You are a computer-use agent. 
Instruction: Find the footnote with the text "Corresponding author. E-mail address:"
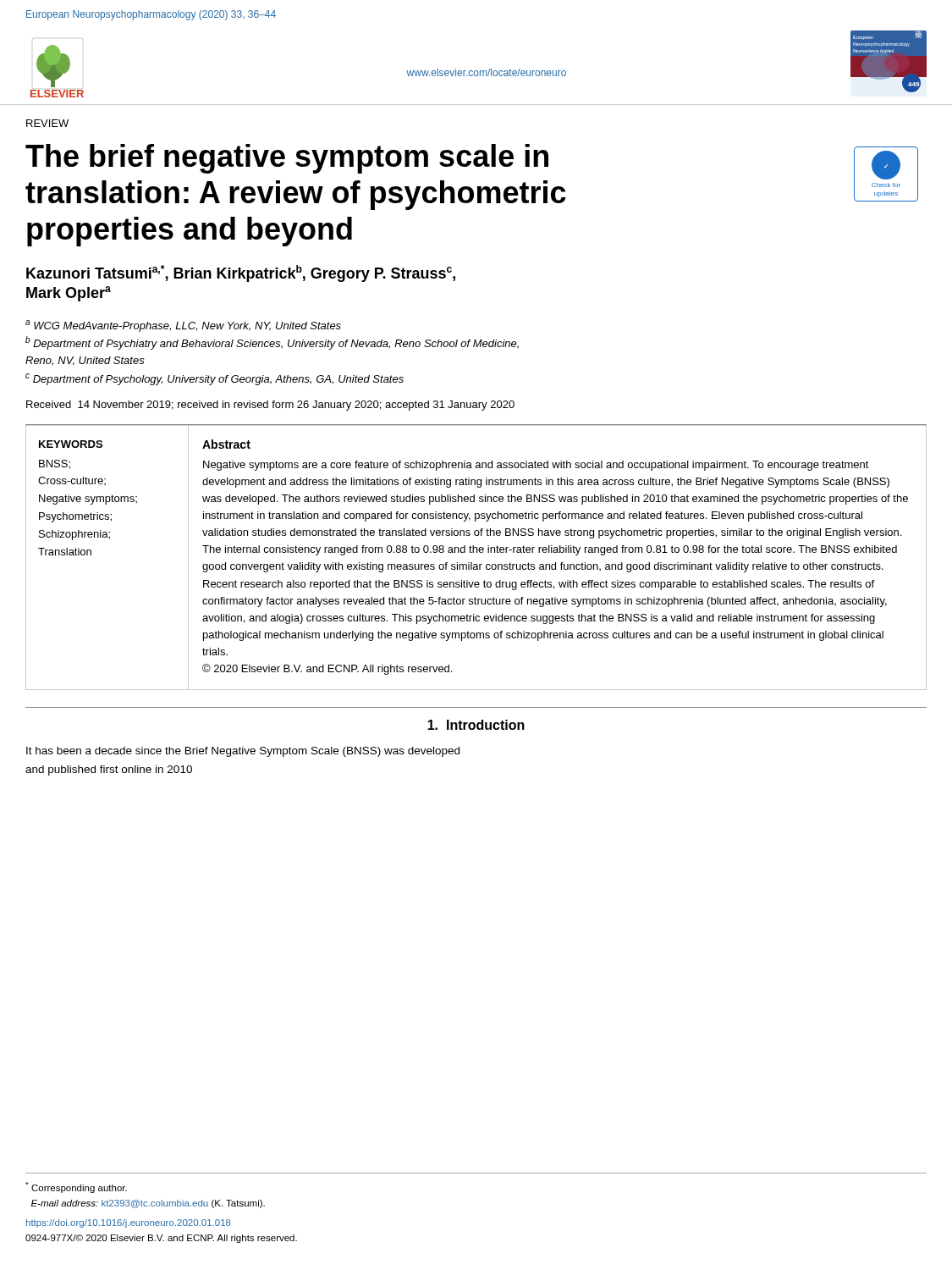coord(145,1194)
